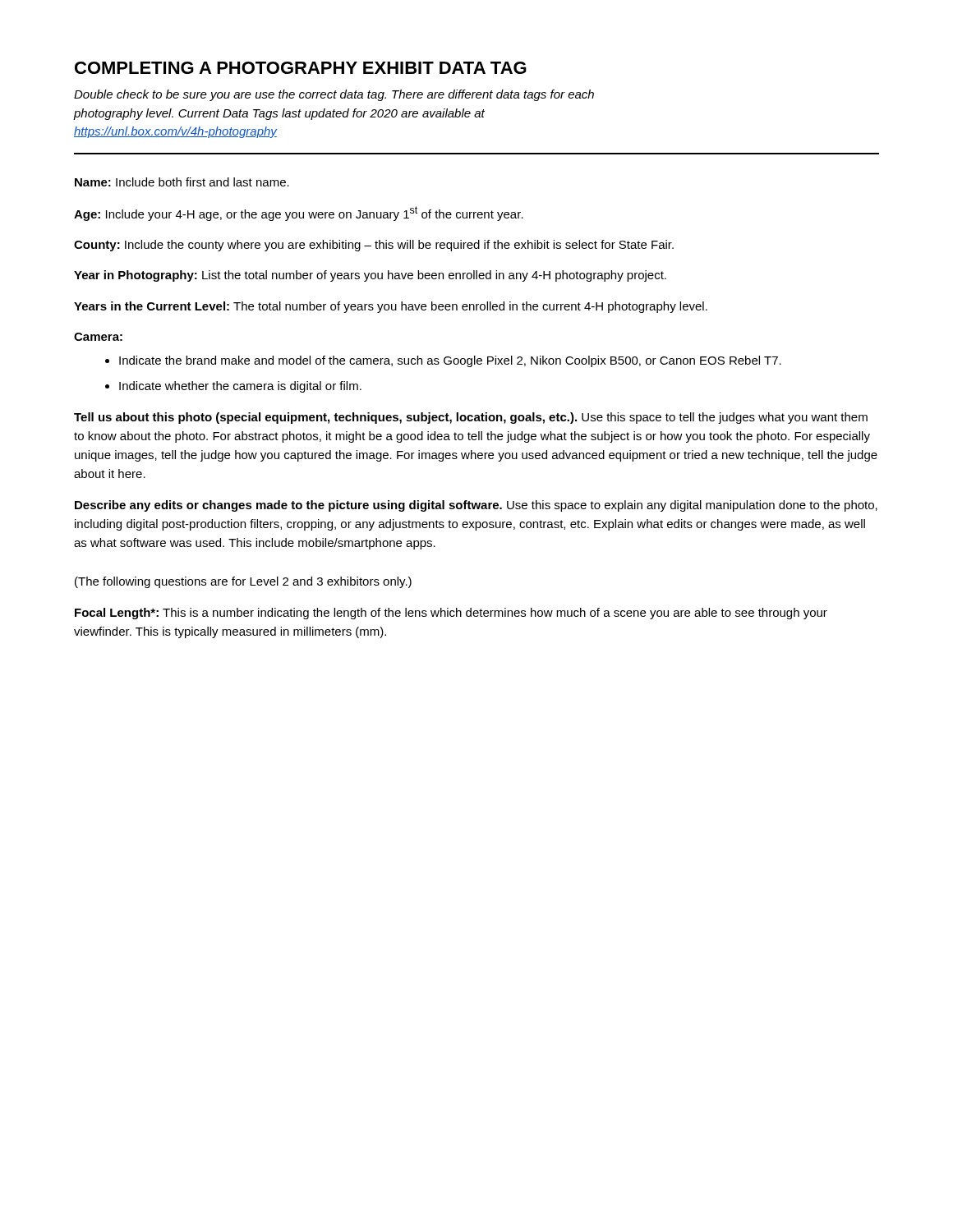
Task: Find the text block with the text "Years in the Current Level:"
Action: [x=391, y=306]
